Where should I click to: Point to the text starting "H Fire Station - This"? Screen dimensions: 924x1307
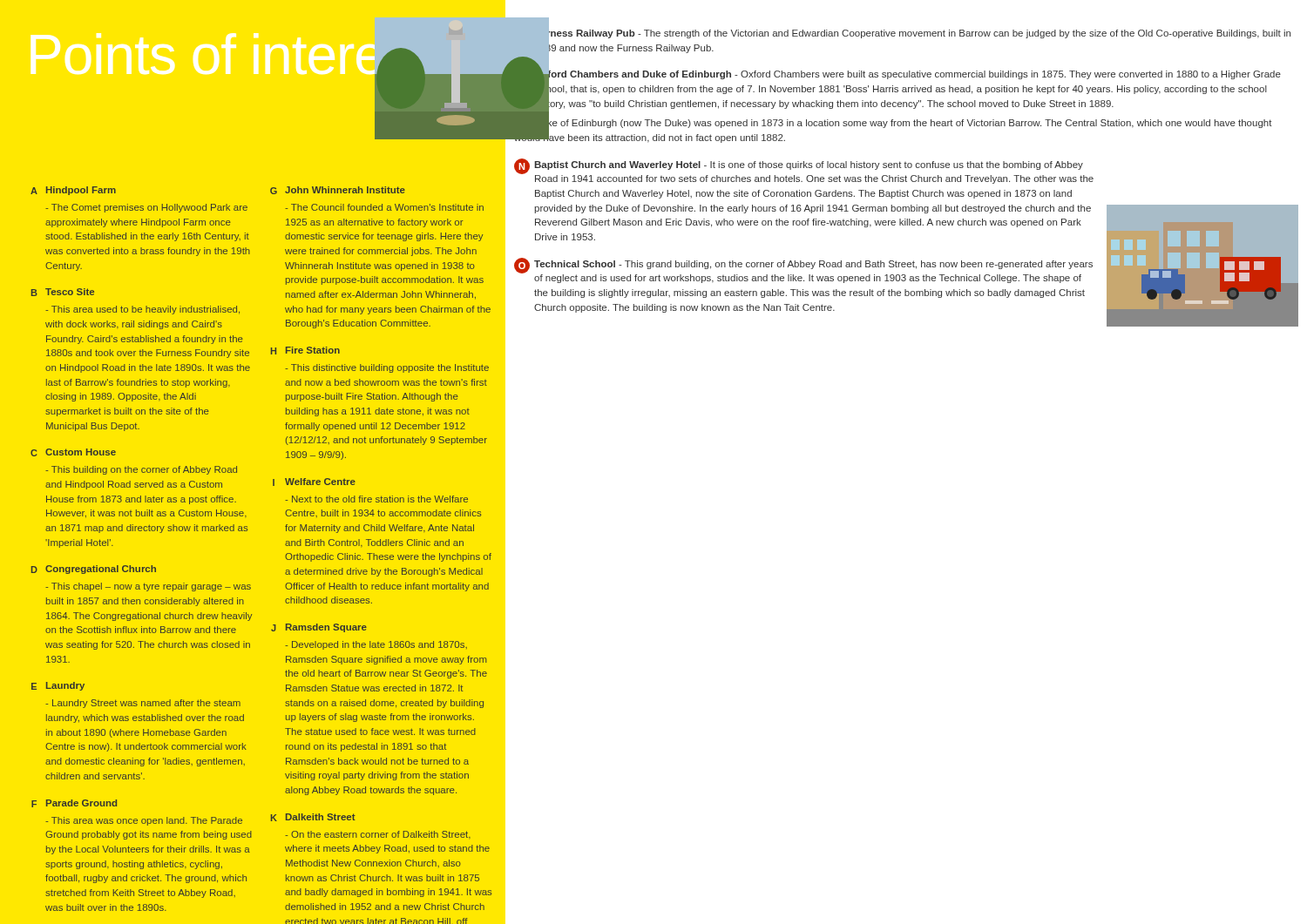(379, 403)
